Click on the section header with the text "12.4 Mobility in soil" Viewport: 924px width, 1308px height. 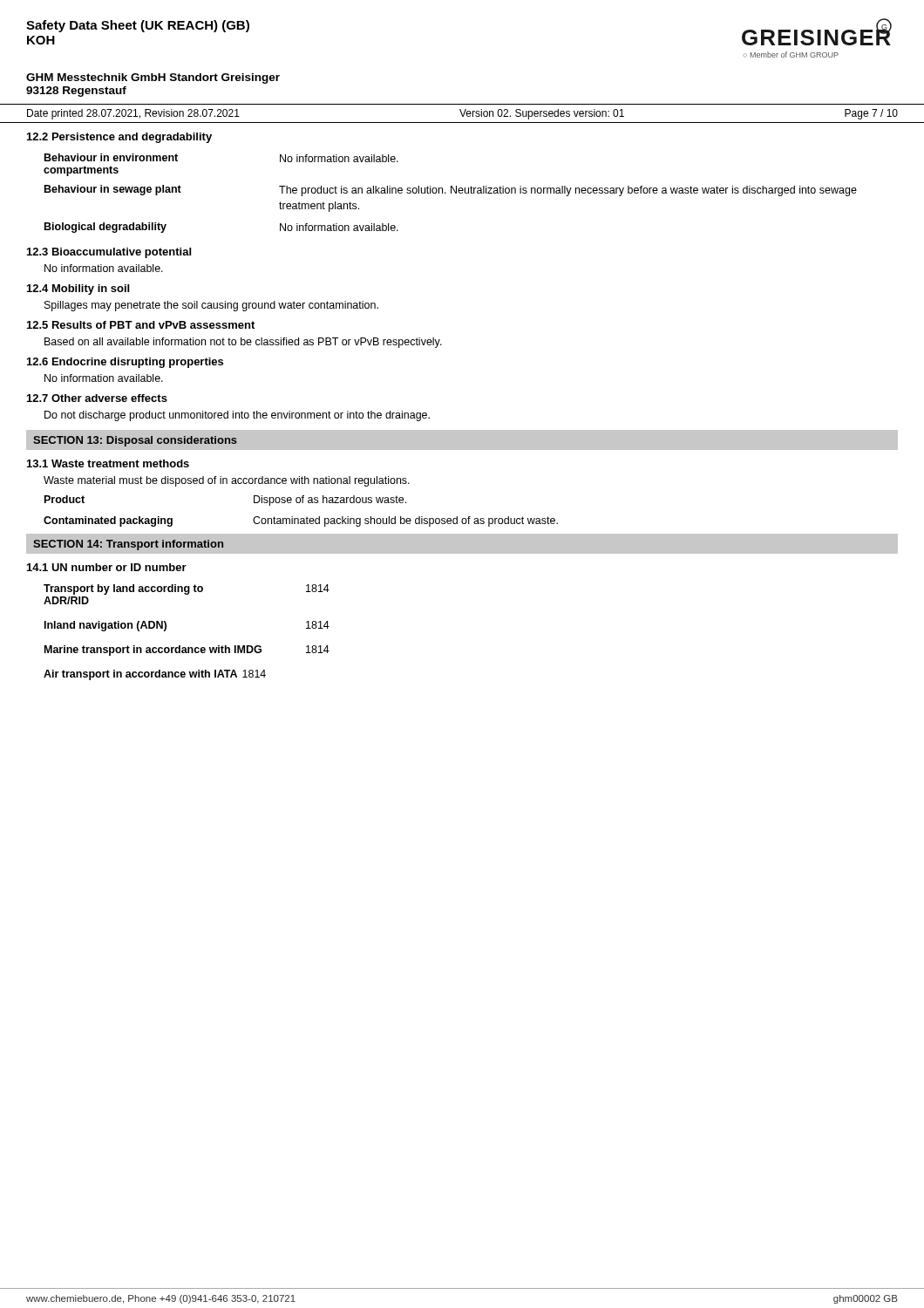(78, 288)
